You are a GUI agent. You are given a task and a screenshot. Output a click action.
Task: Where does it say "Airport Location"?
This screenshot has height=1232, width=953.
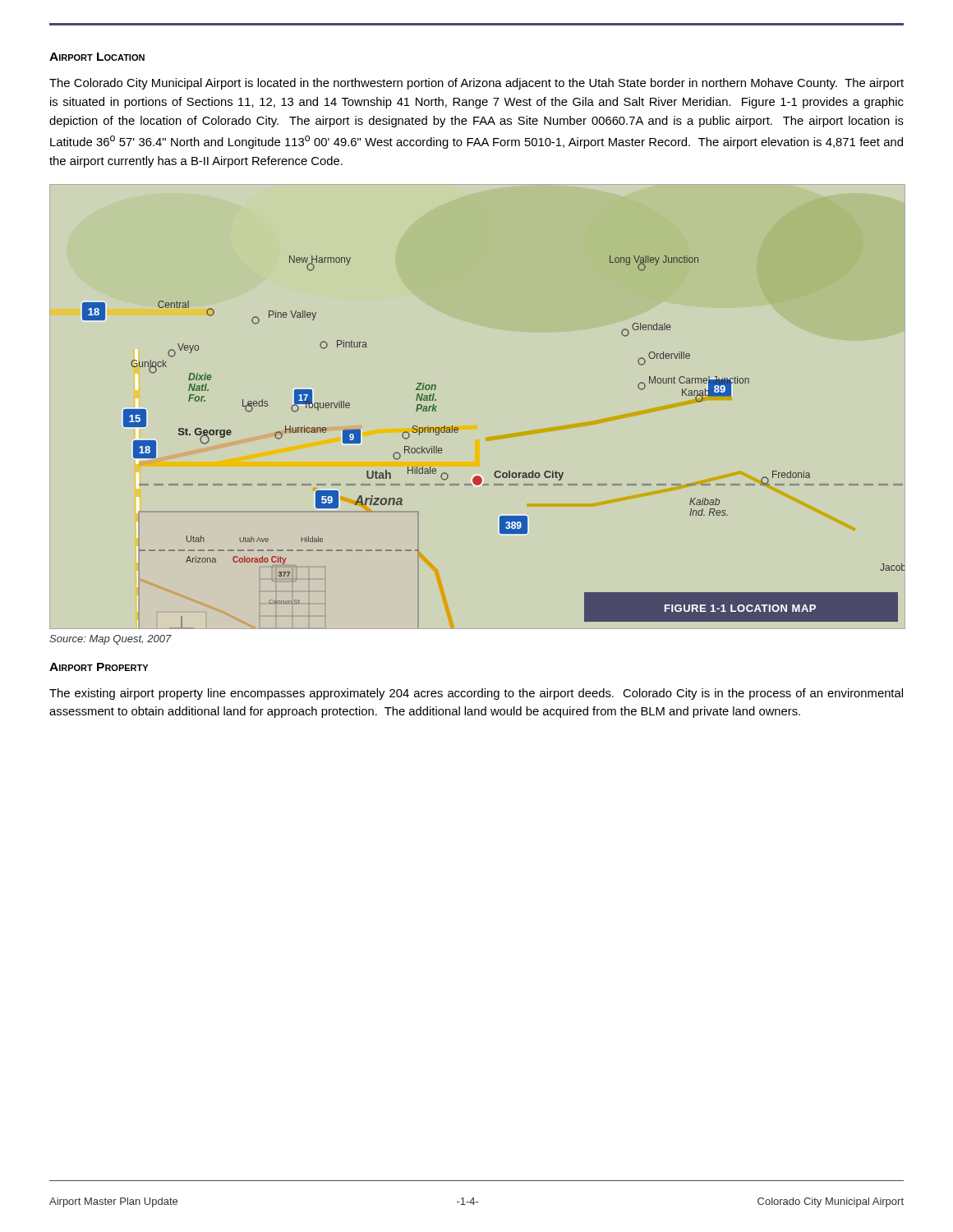coord(97,56)
